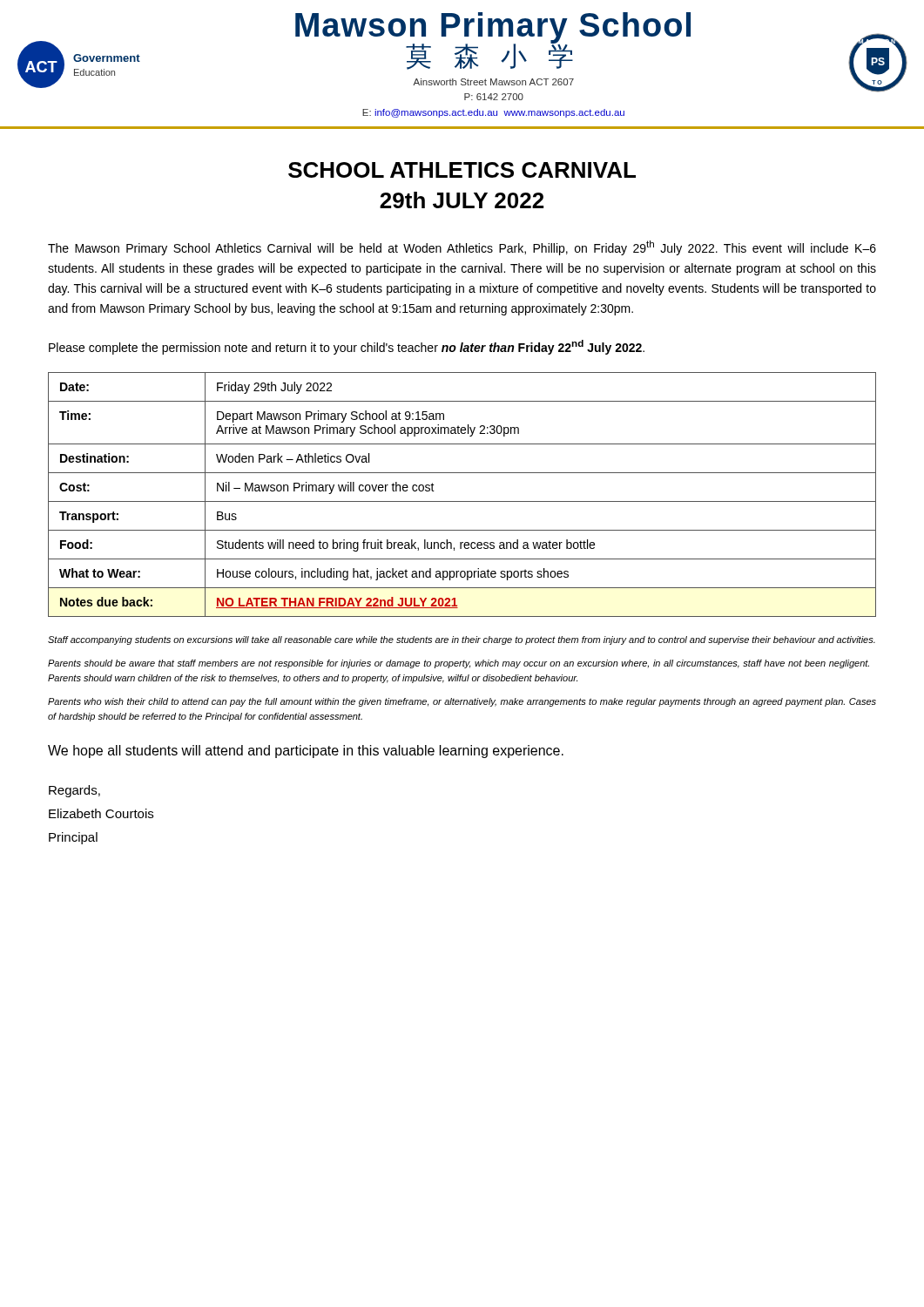The height and width of the screenshot is (1307, 924).
Task: Find the passage starting "SCHOOL ATHLETICS CARNIVAL29th JULY 2022"
Action: click(462, 186)
